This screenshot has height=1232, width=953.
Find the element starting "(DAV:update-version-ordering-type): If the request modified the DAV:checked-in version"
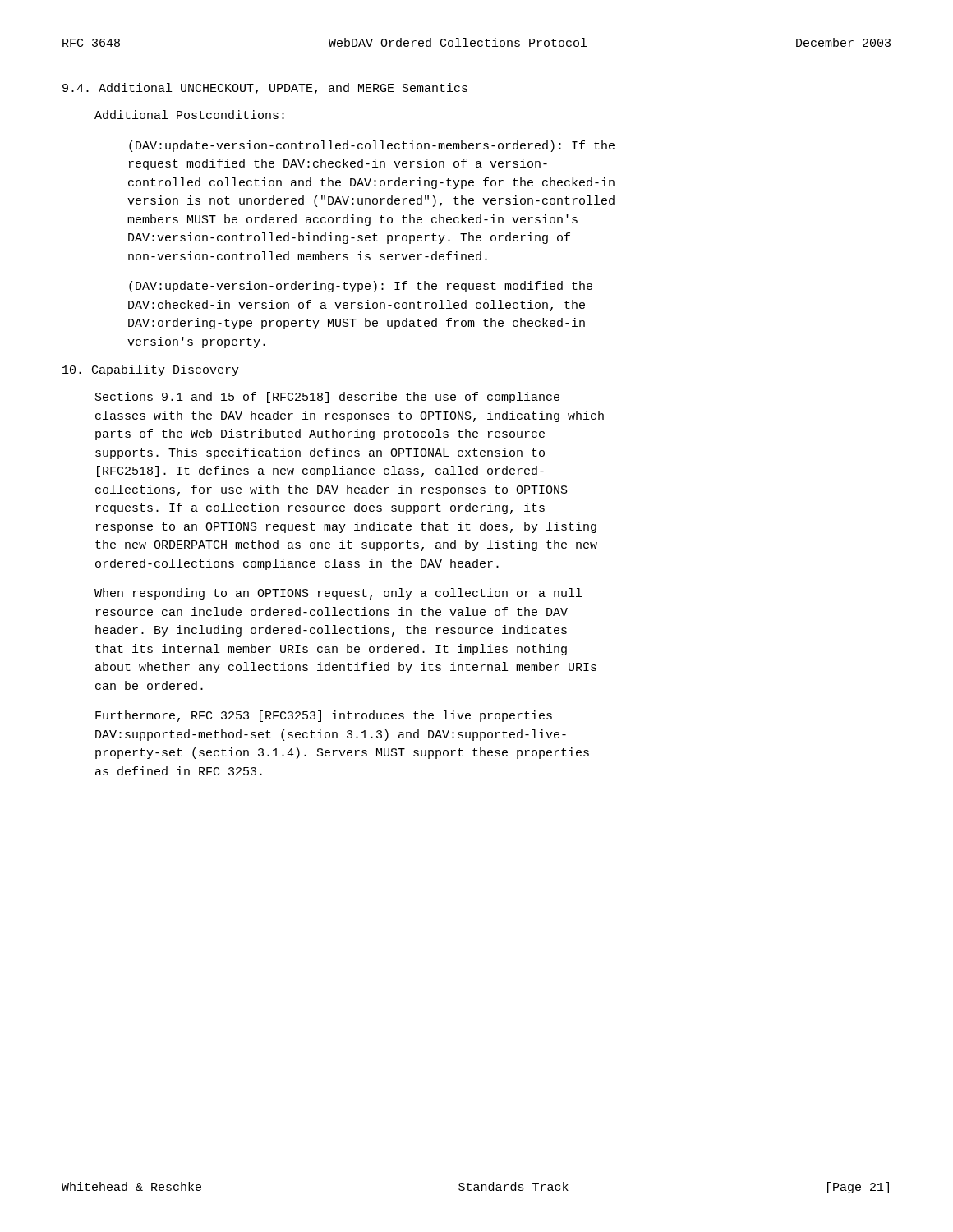point(360,315)
